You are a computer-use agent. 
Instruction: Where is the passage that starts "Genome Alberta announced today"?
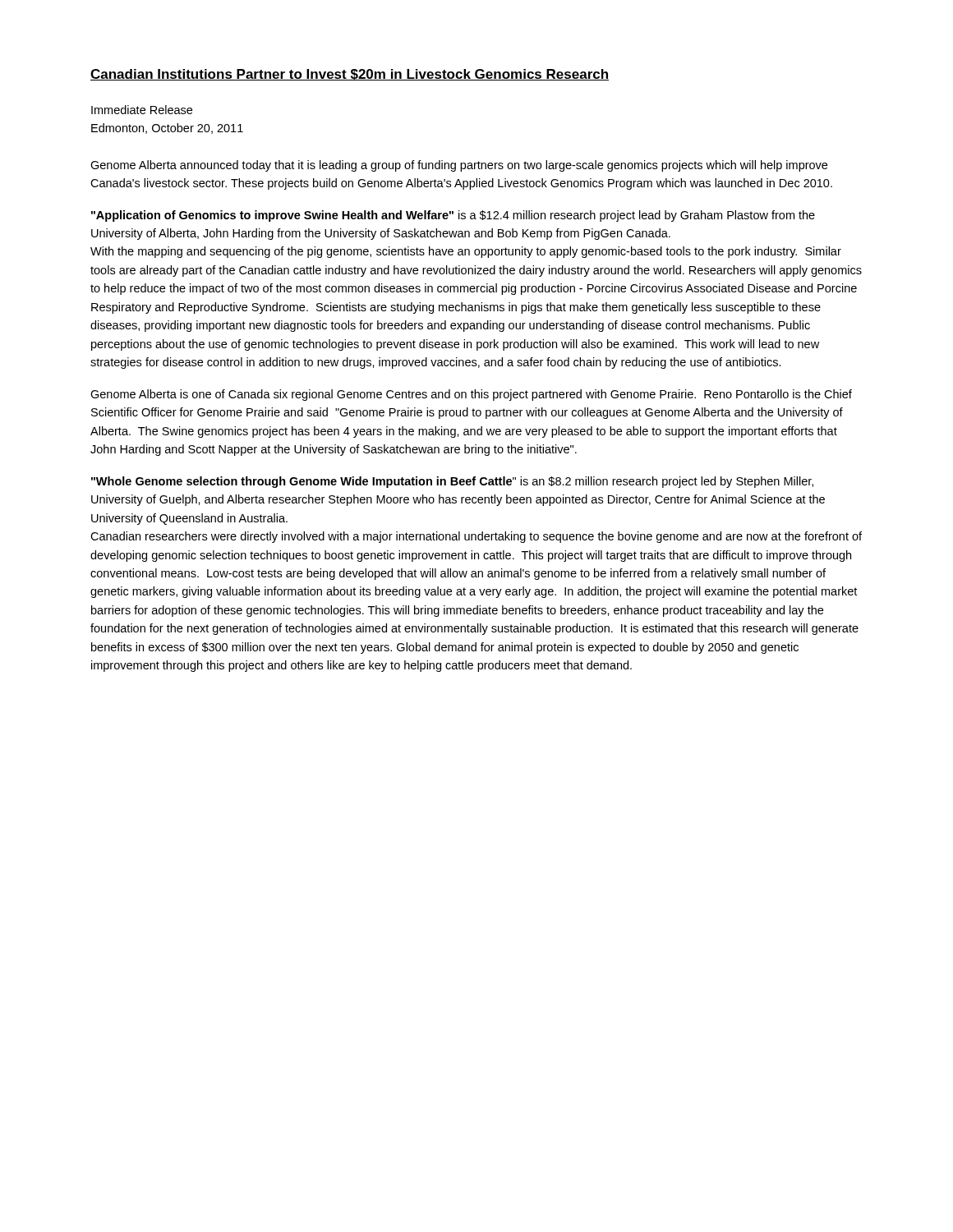coord(462,174)
